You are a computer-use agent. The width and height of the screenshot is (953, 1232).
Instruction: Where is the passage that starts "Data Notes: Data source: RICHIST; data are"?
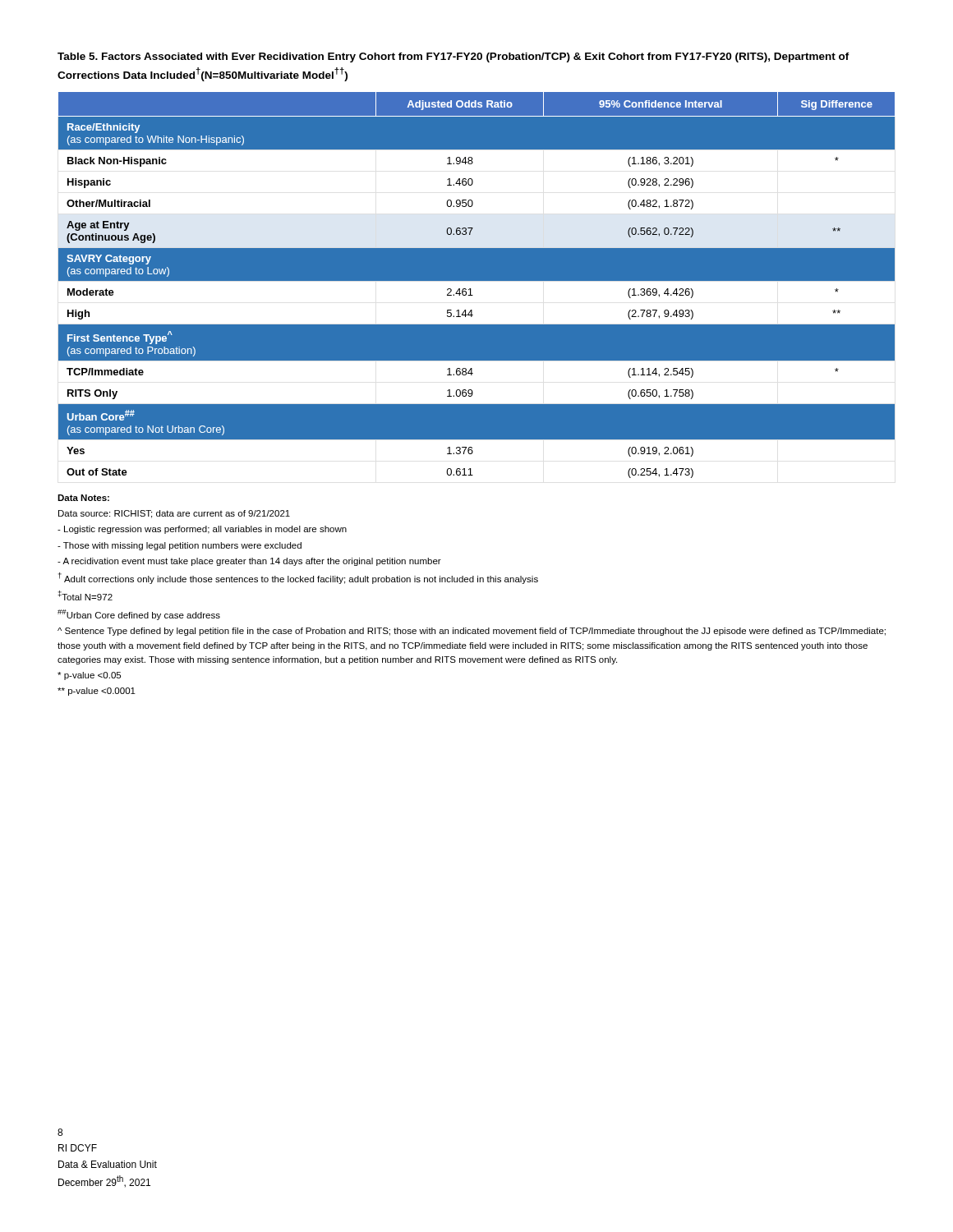(83, 498)
